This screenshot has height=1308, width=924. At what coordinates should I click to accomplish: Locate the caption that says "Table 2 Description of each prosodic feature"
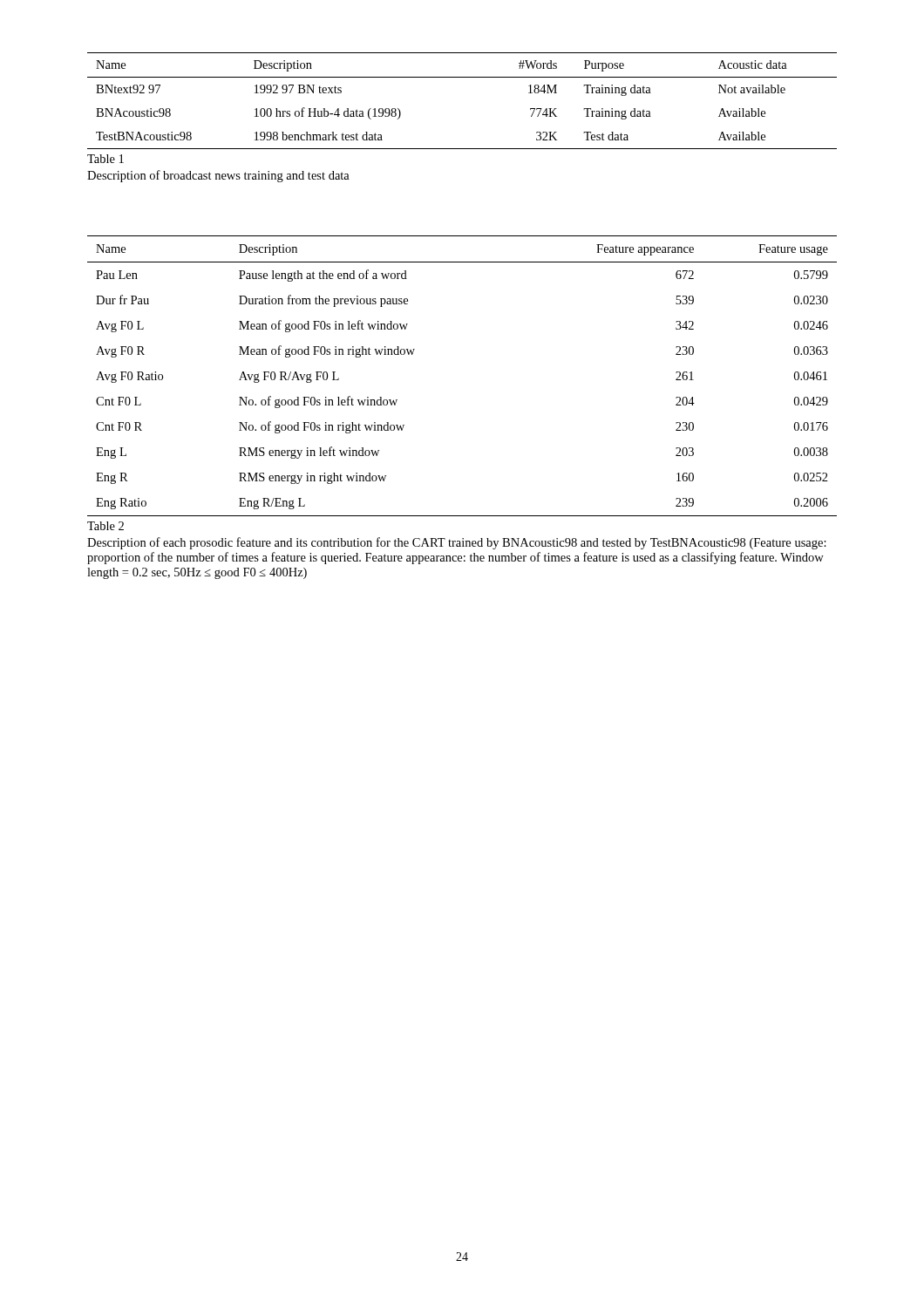coord(462,549)
